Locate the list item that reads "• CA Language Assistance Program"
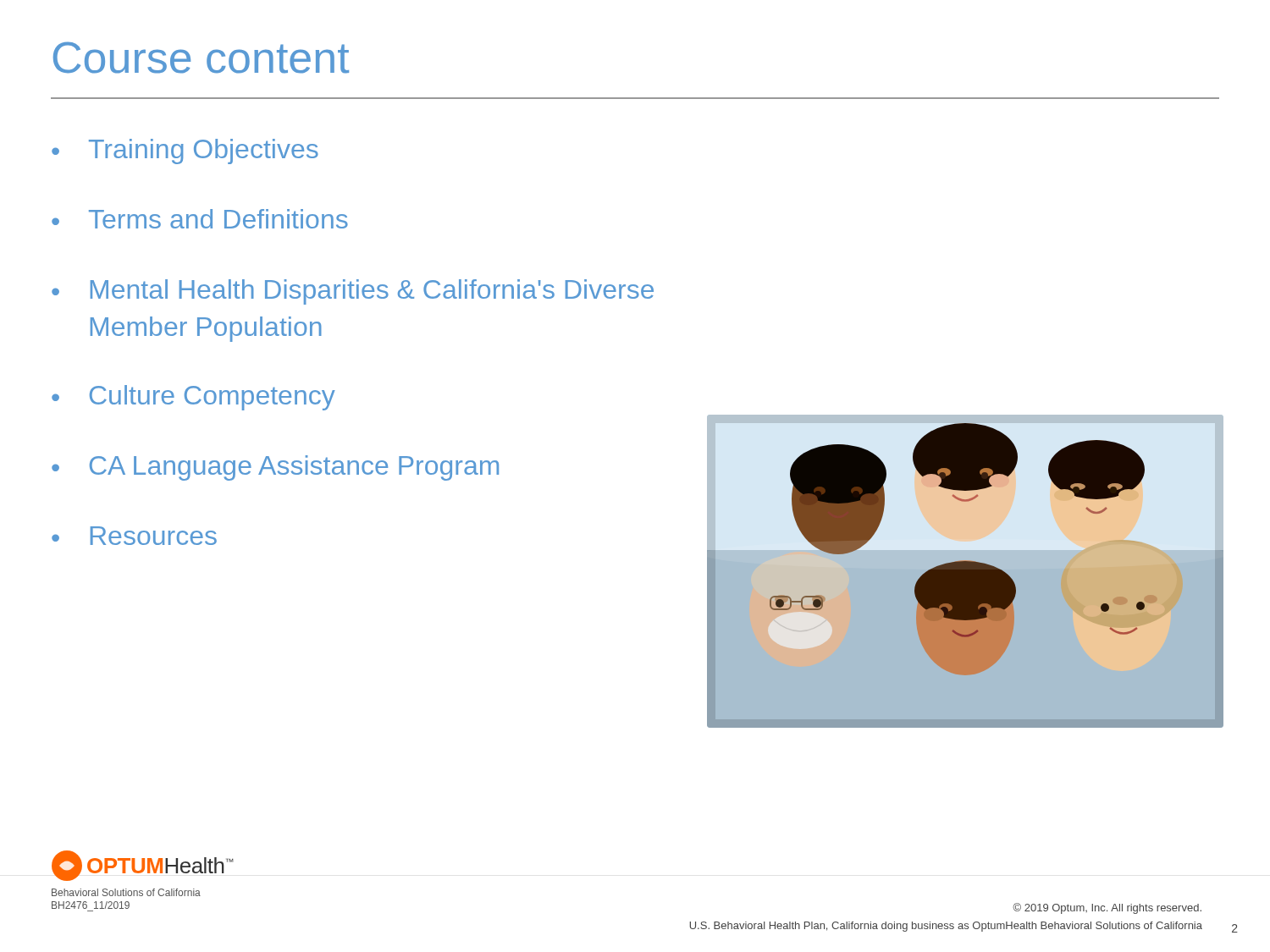The width and height of the screenshot is (1270, 952). tap(276, 467)
